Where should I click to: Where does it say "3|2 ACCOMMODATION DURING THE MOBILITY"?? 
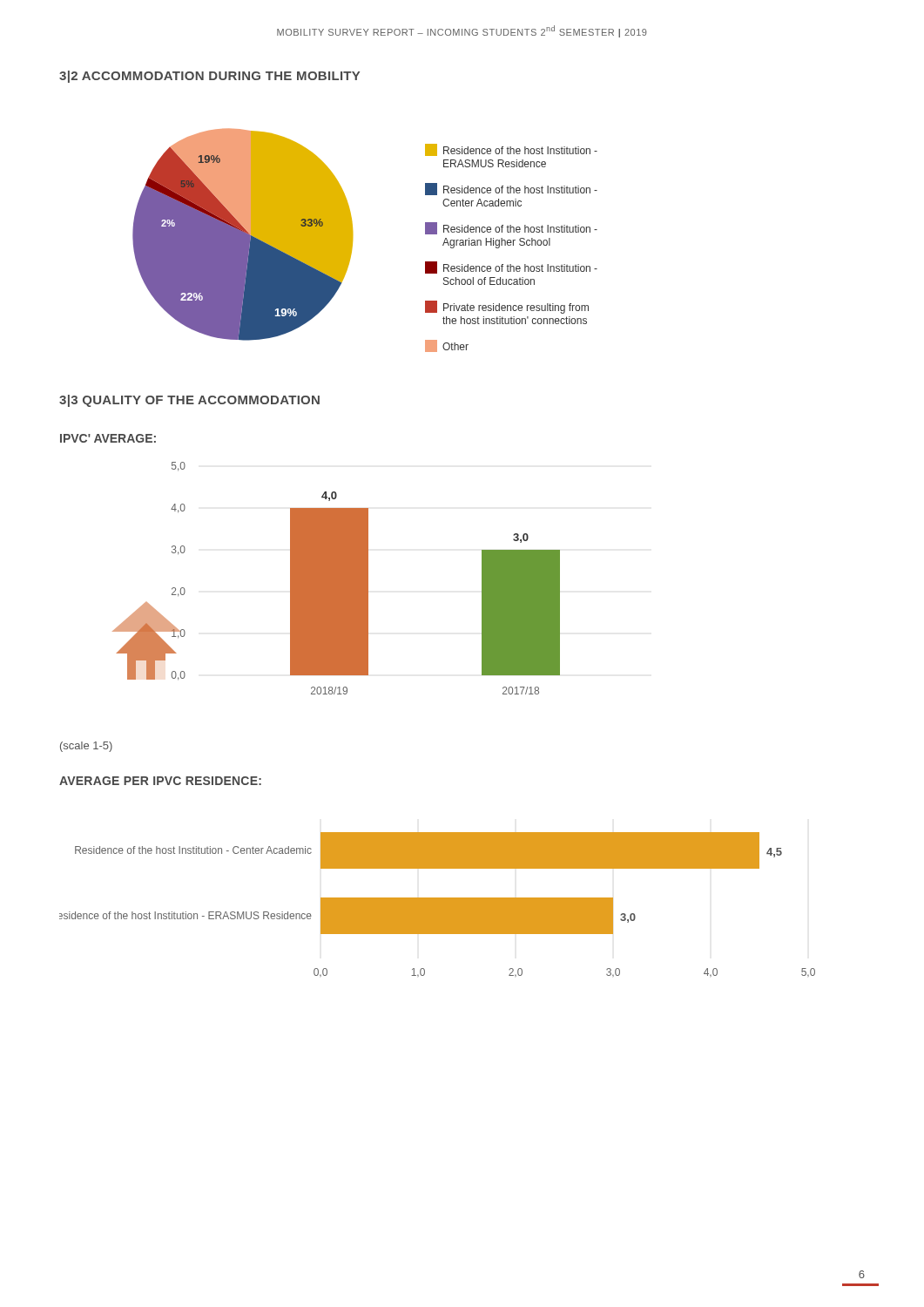coord(210,75)
